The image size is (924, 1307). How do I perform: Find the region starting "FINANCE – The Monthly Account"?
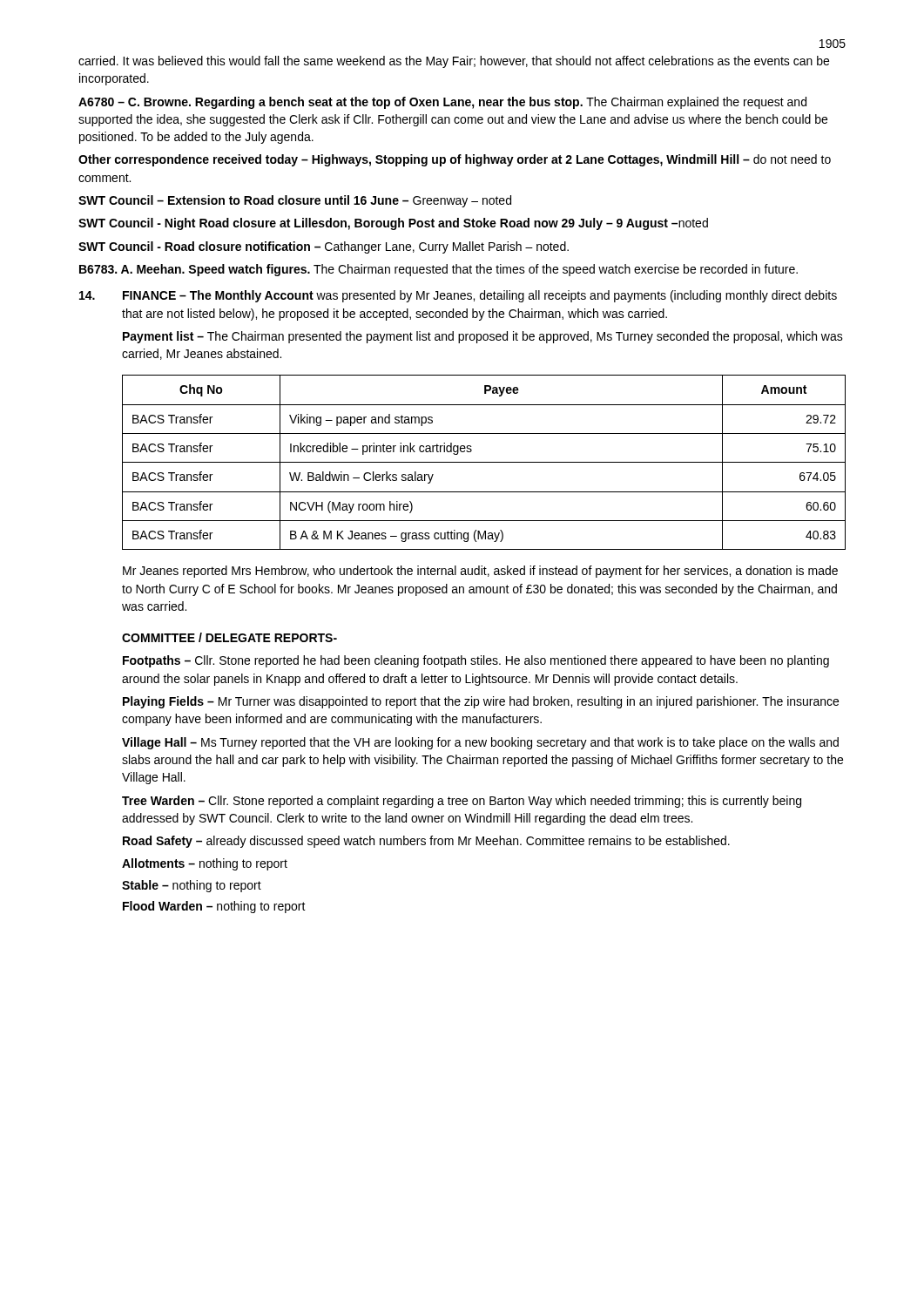point(480,304)
